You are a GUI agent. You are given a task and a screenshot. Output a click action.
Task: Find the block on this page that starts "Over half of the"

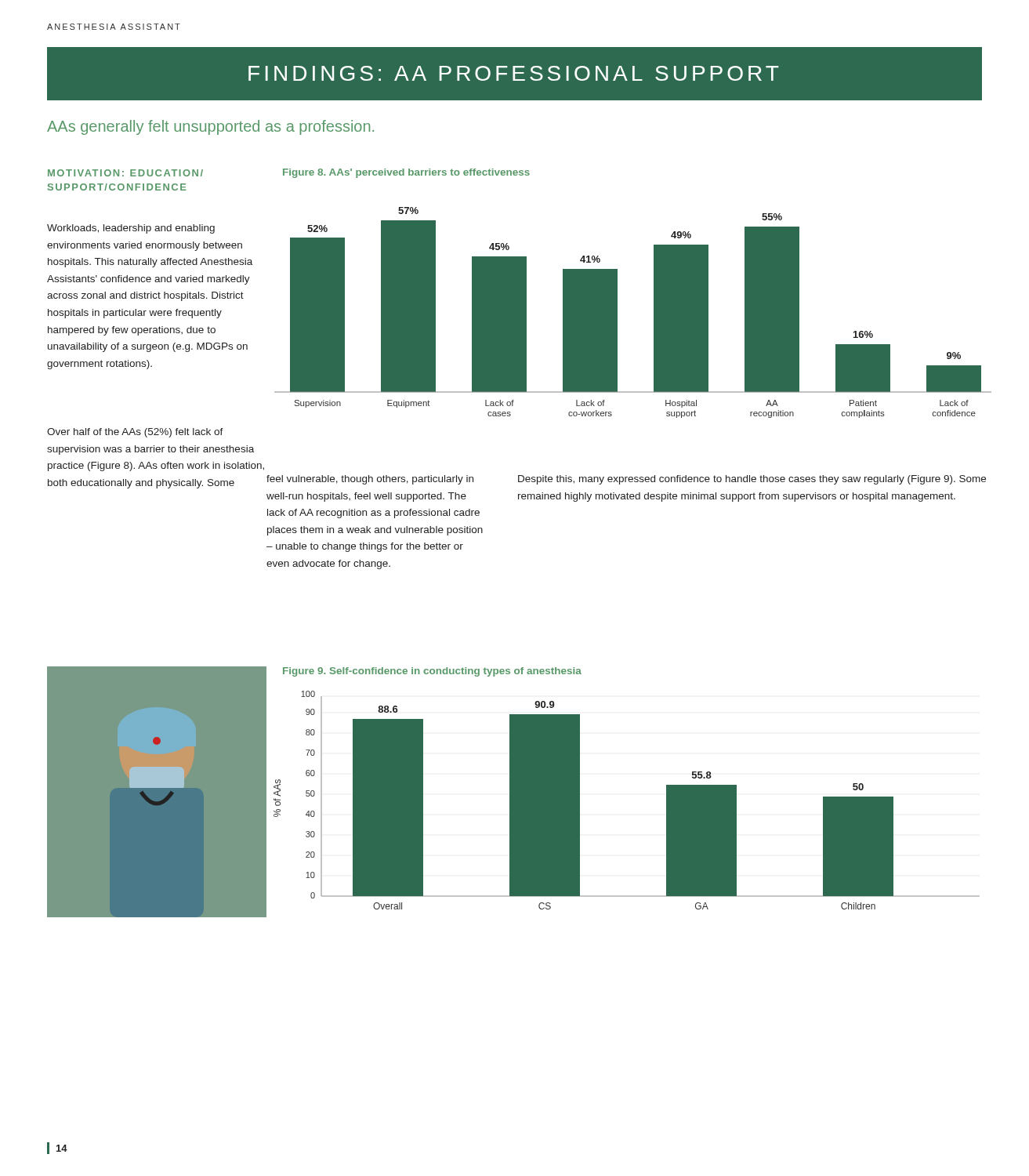[x=156, y=457]
